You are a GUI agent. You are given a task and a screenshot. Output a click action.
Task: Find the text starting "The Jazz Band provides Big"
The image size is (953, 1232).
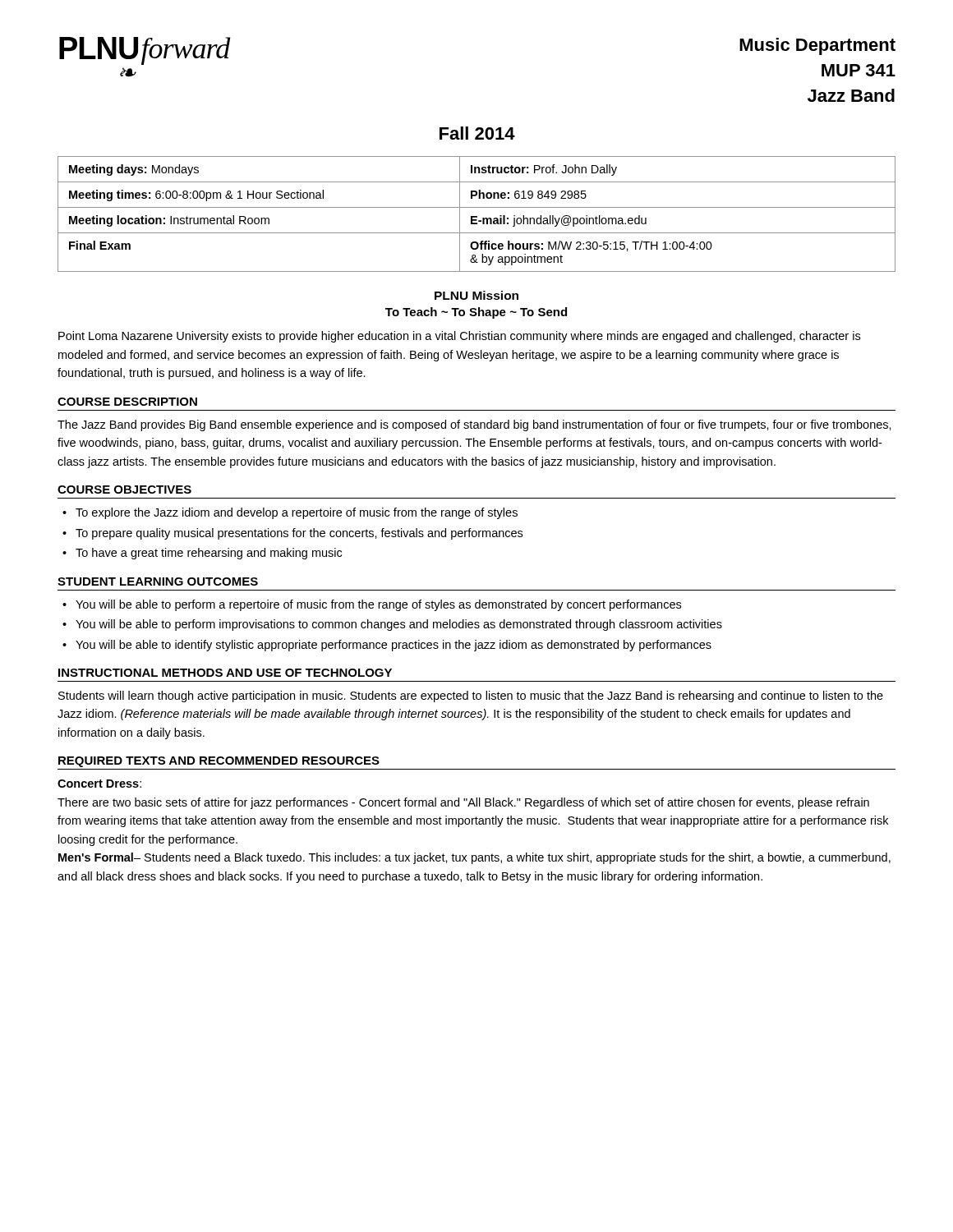pos(475,443)
